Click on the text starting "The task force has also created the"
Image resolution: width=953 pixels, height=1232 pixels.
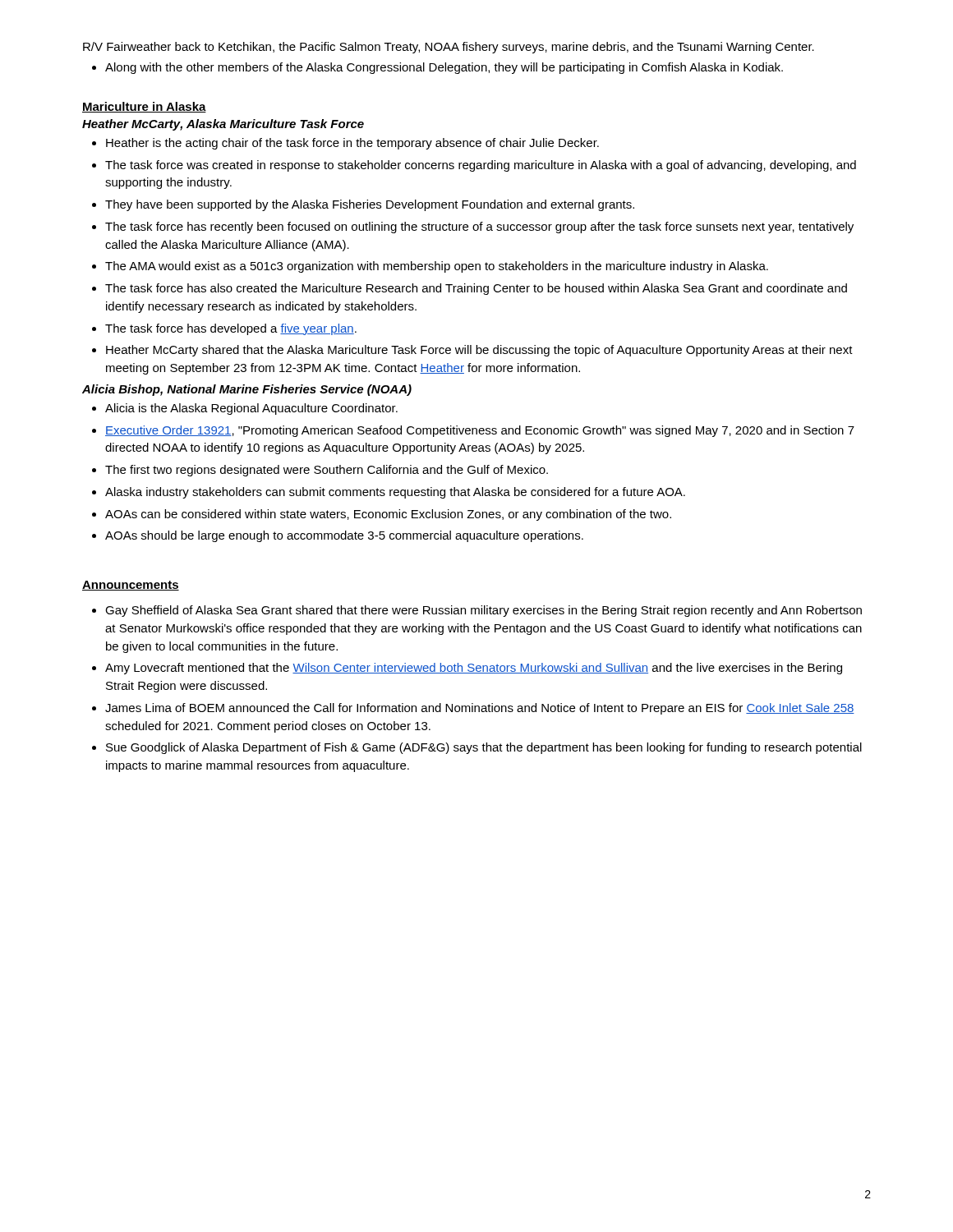point(476,297)
